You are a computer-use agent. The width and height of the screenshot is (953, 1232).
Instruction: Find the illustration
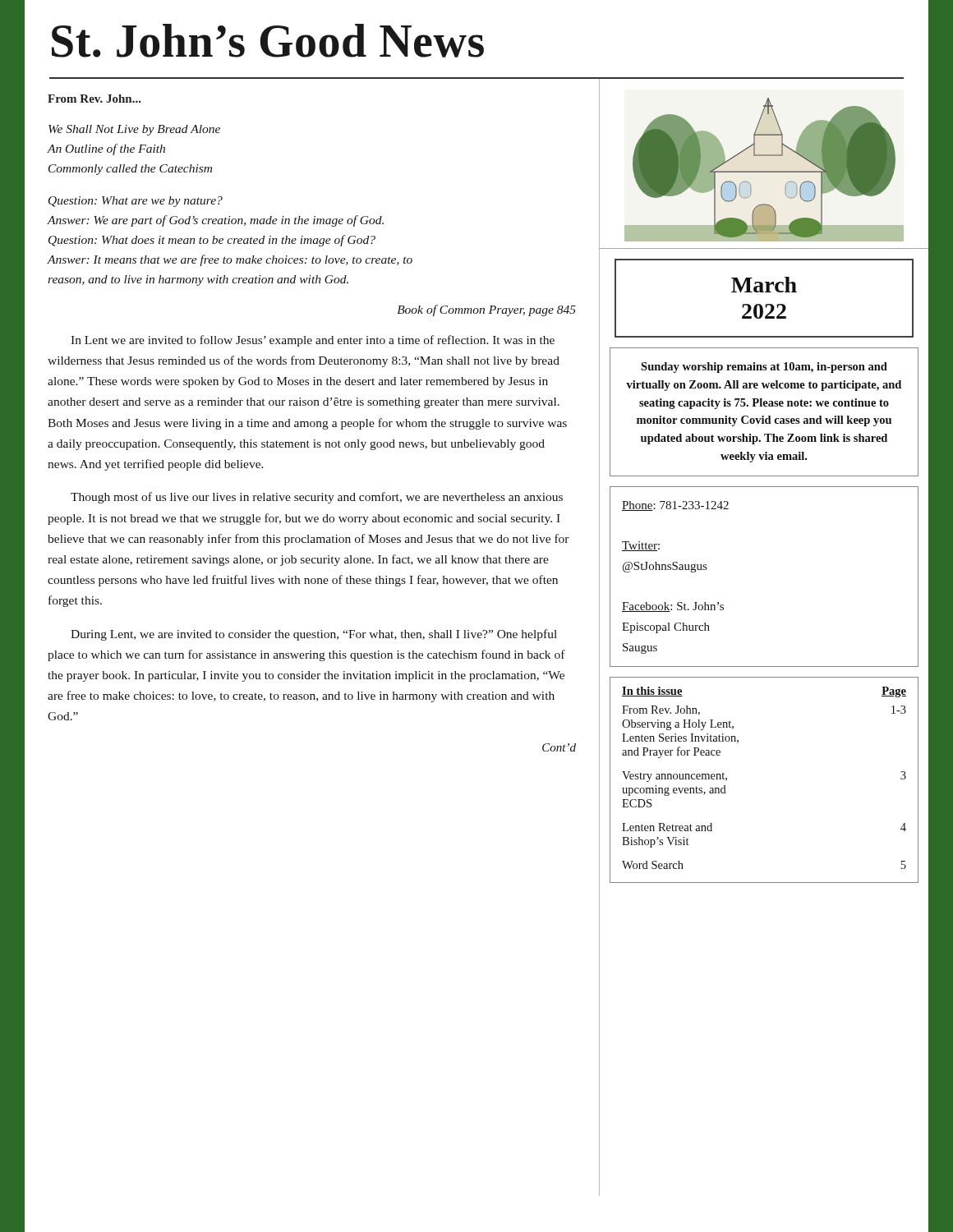[x=764, y=164]
